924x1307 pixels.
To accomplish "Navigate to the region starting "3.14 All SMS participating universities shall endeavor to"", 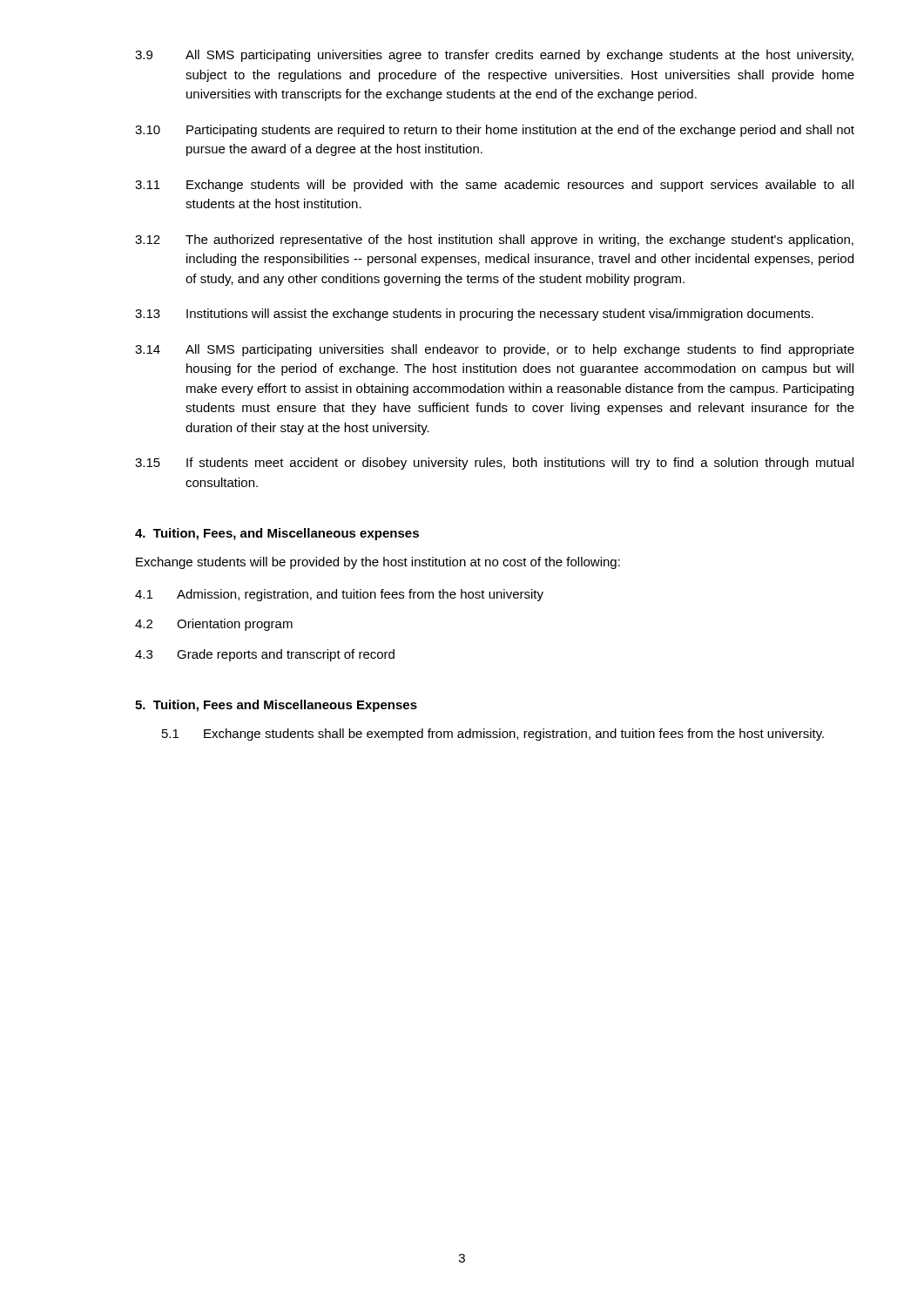I will coord(495,388).
